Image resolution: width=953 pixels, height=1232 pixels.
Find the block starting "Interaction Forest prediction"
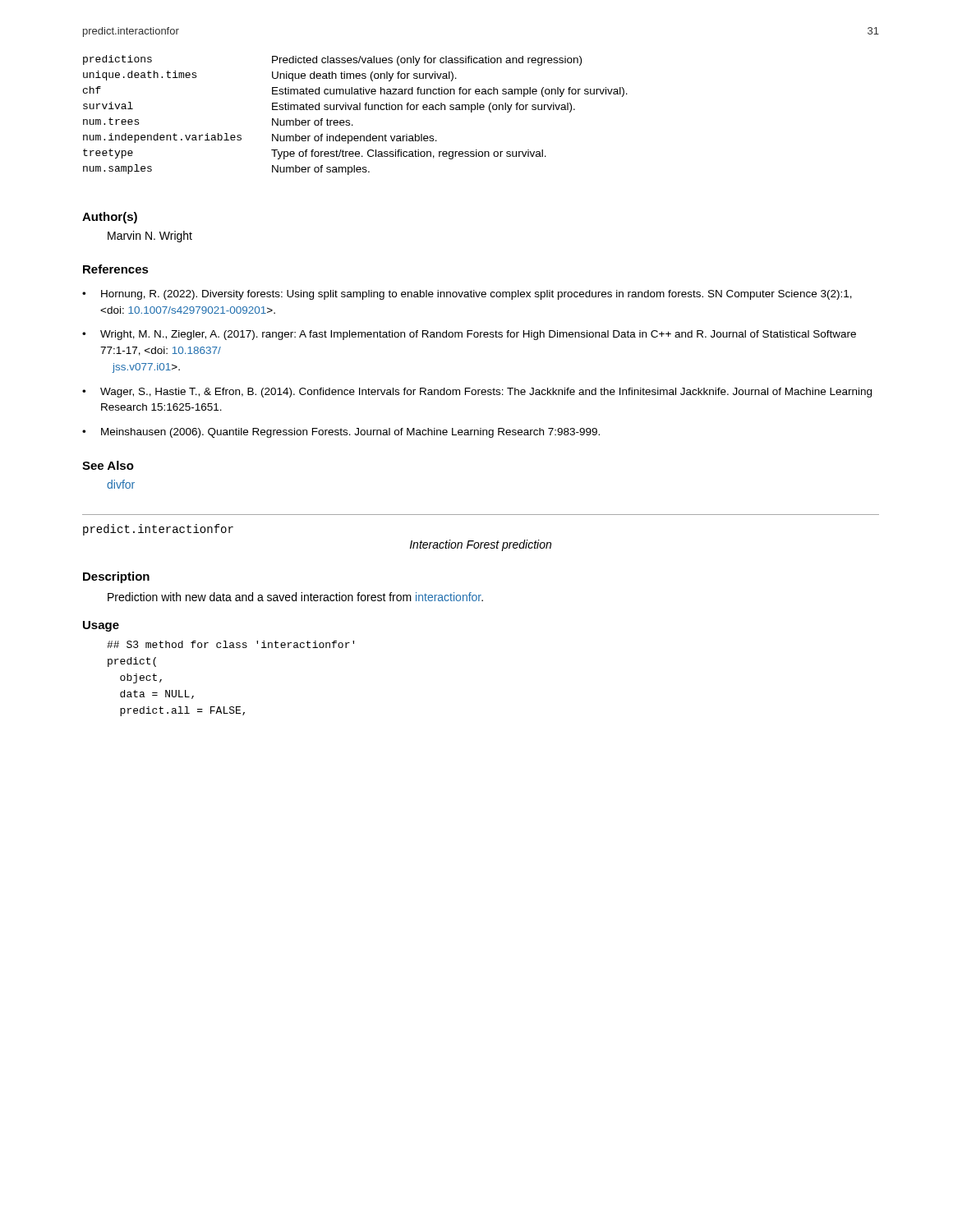(481, 544)
